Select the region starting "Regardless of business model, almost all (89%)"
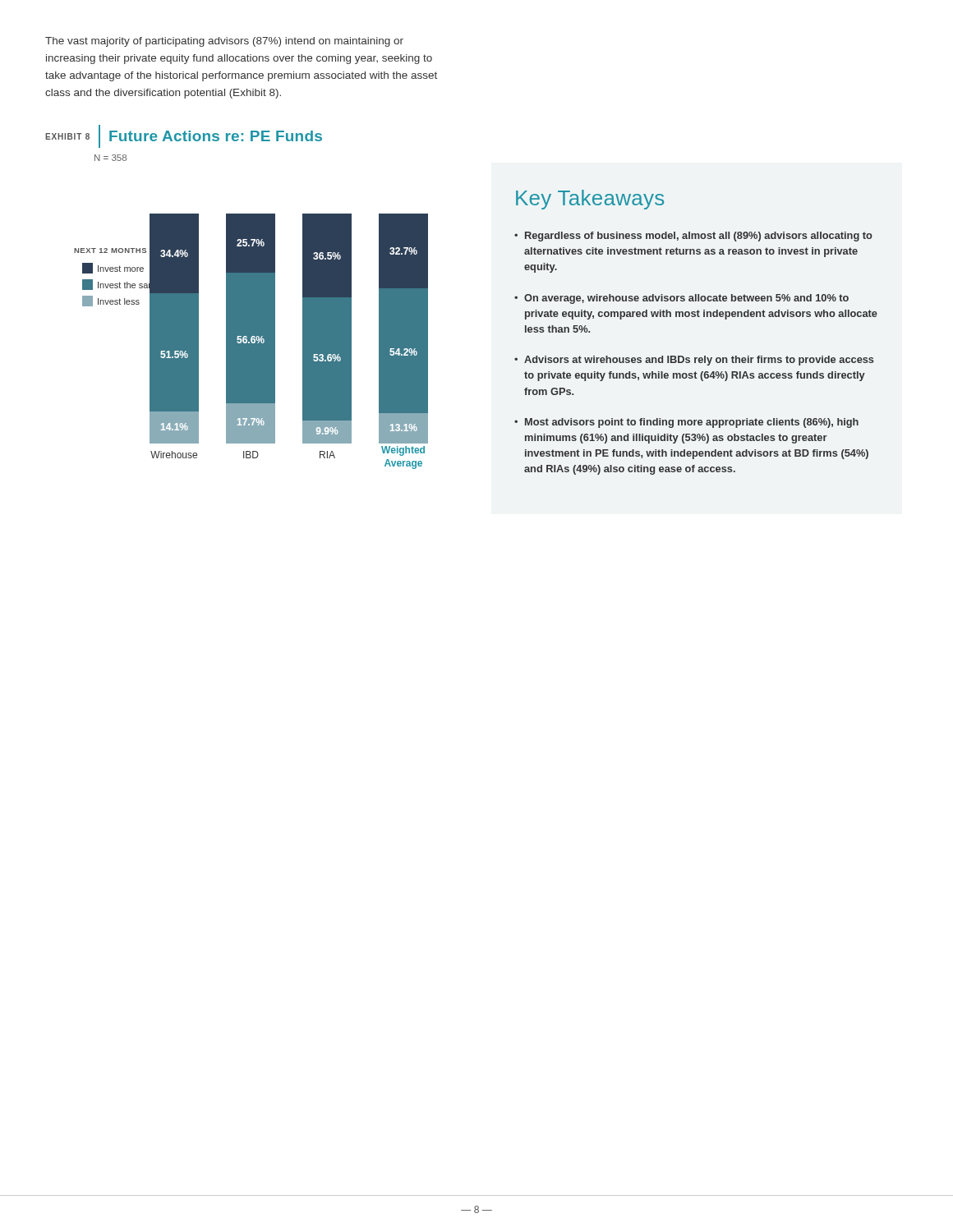953x1232 pixels. tap(698, 251)
